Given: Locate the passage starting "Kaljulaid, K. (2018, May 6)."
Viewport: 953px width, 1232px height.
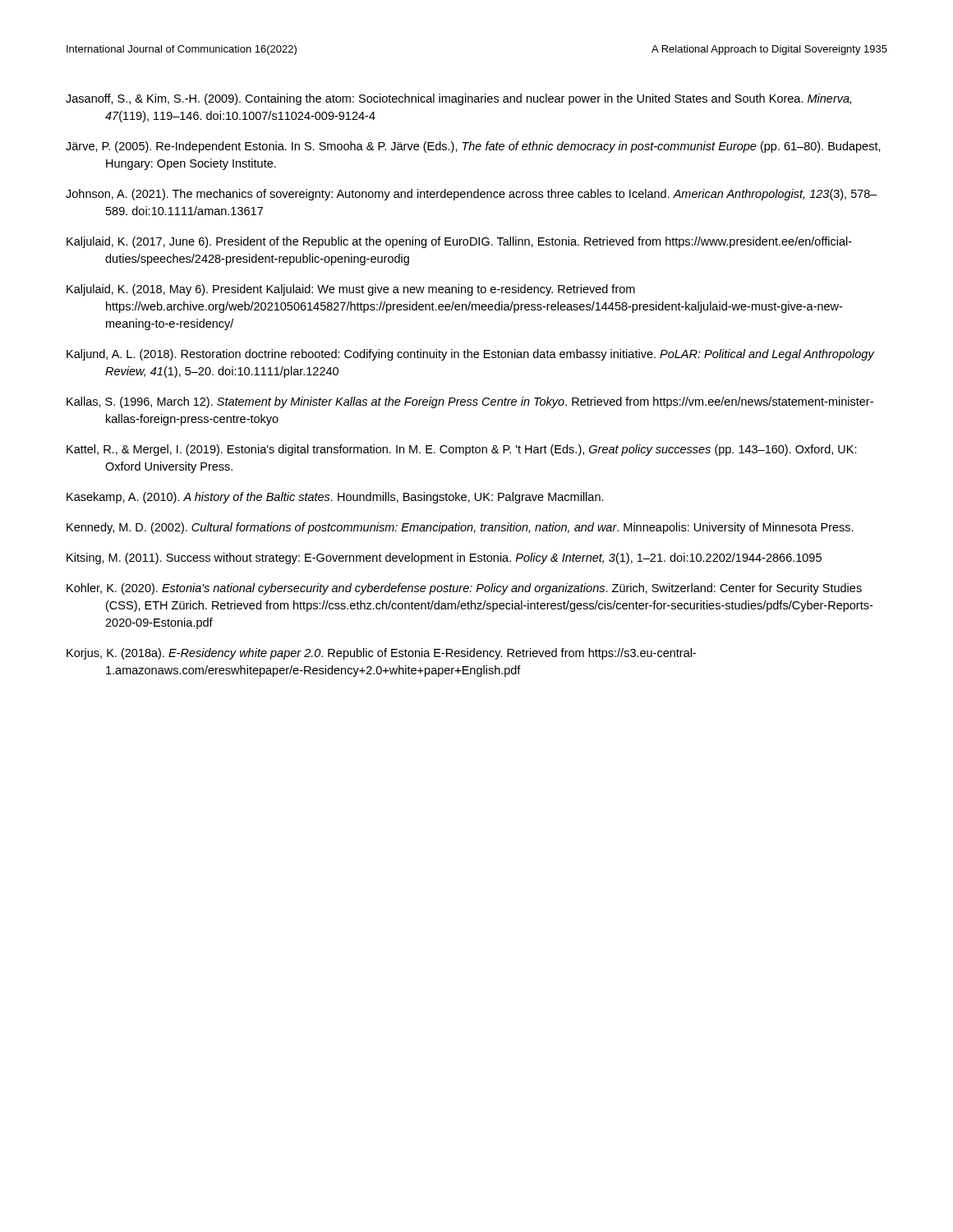Looking at the screenshot, I should [454, 306].
